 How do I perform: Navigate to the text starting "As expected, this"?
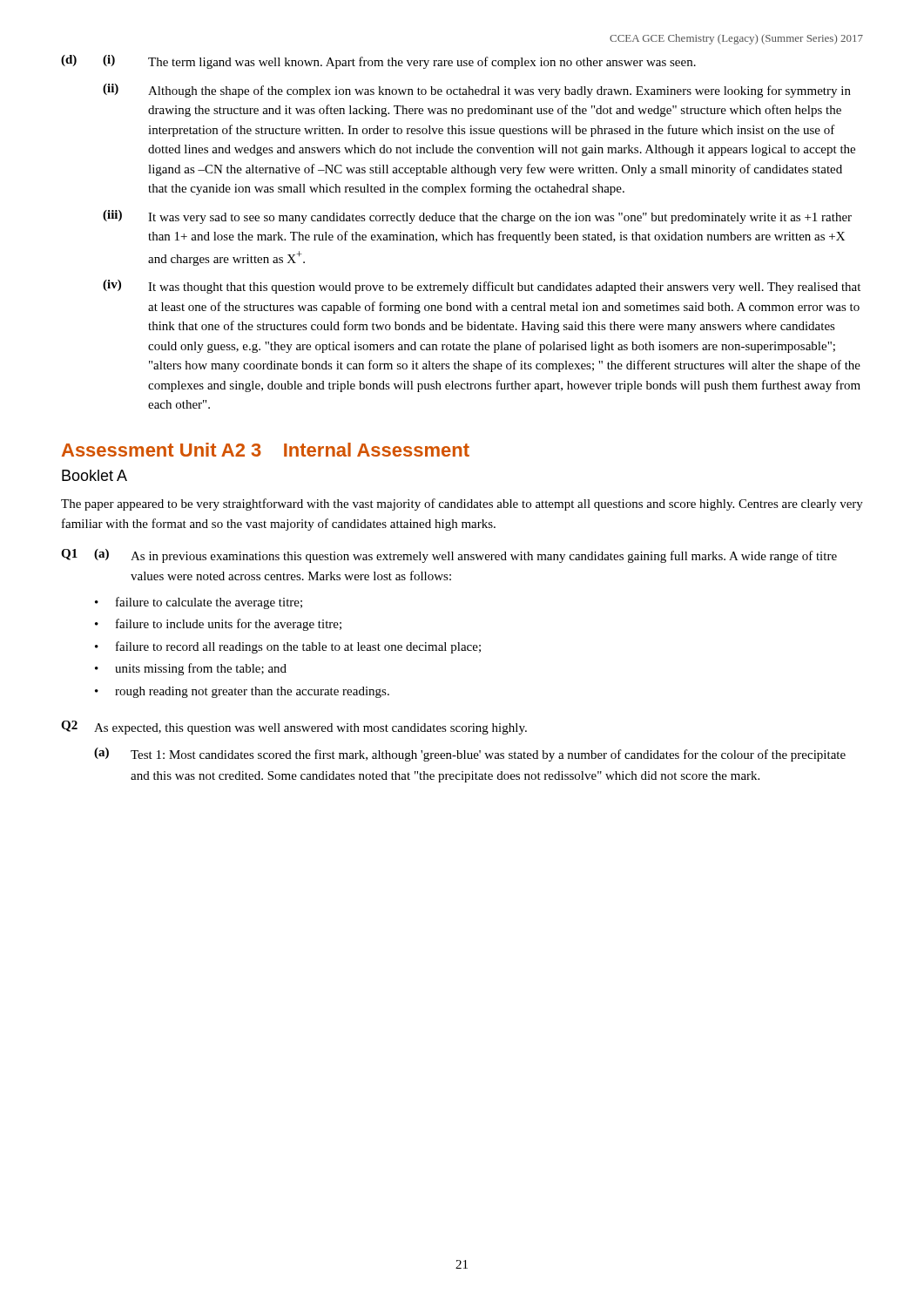coord(311,728)
